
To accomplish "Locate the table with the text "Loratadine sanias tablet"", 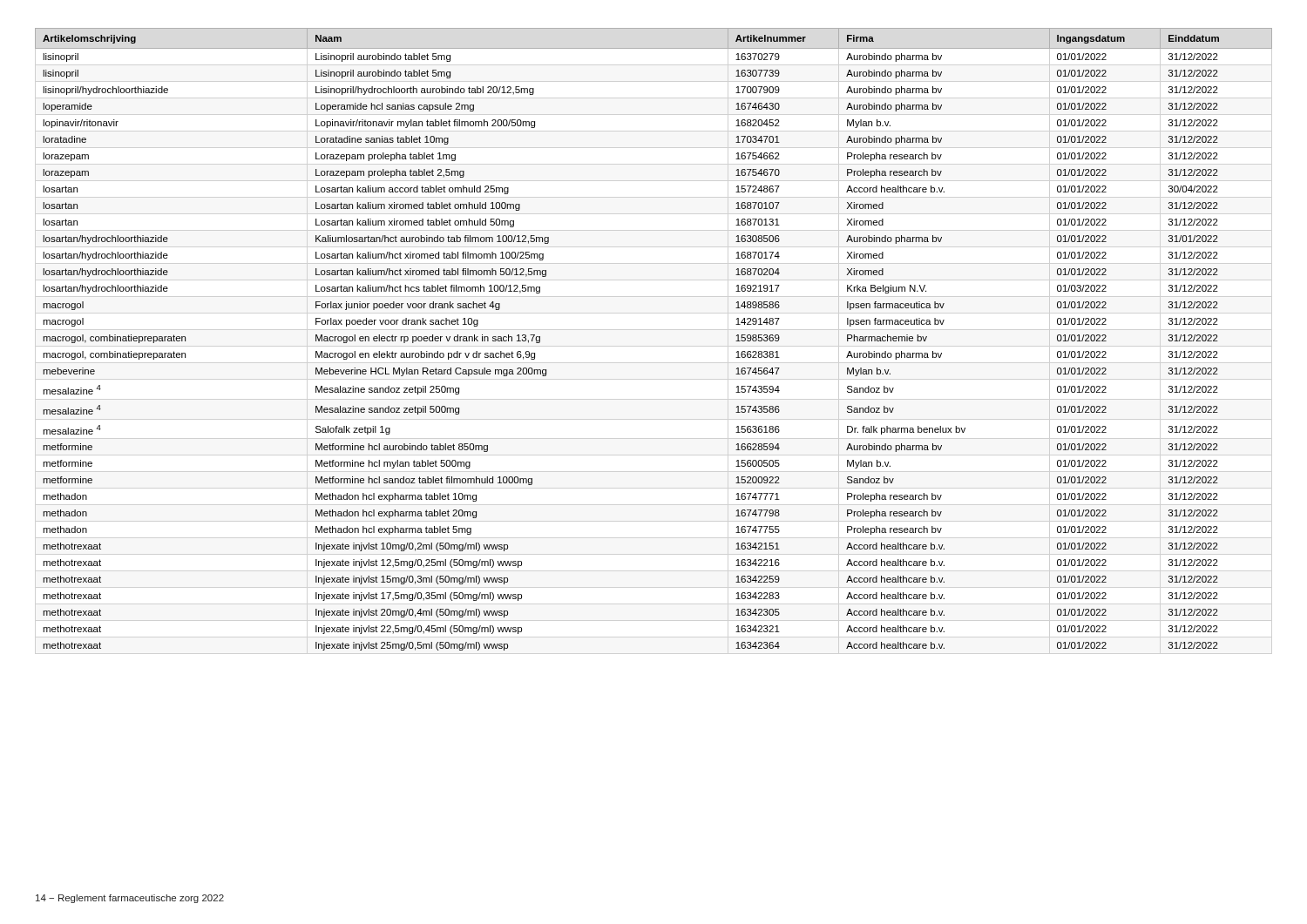I will coord(654,341).
